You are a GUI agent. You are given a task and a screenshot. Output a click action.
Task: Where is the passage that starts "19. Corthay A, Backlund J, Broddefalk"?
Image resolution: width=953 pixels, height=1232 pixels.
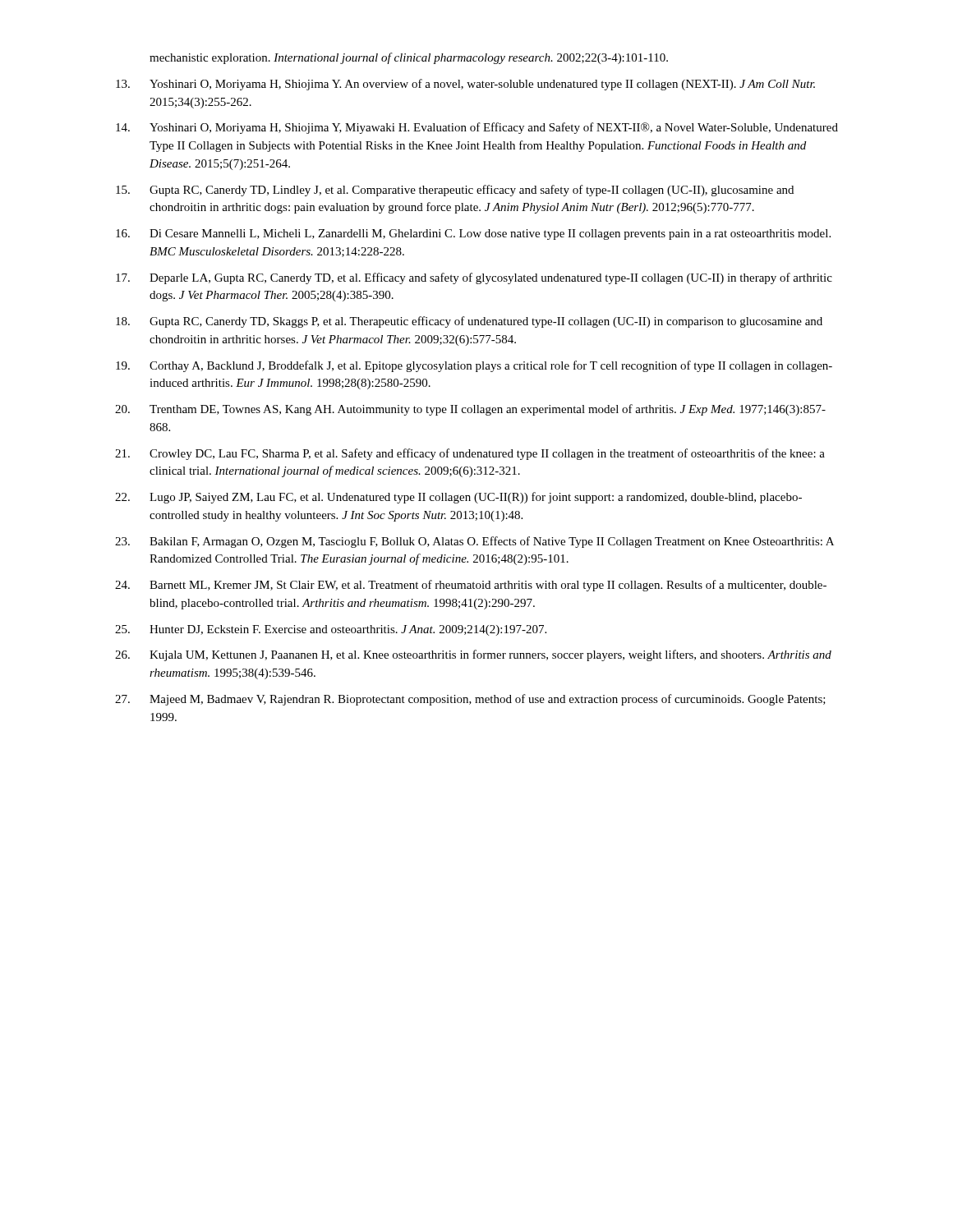point(476,375)
